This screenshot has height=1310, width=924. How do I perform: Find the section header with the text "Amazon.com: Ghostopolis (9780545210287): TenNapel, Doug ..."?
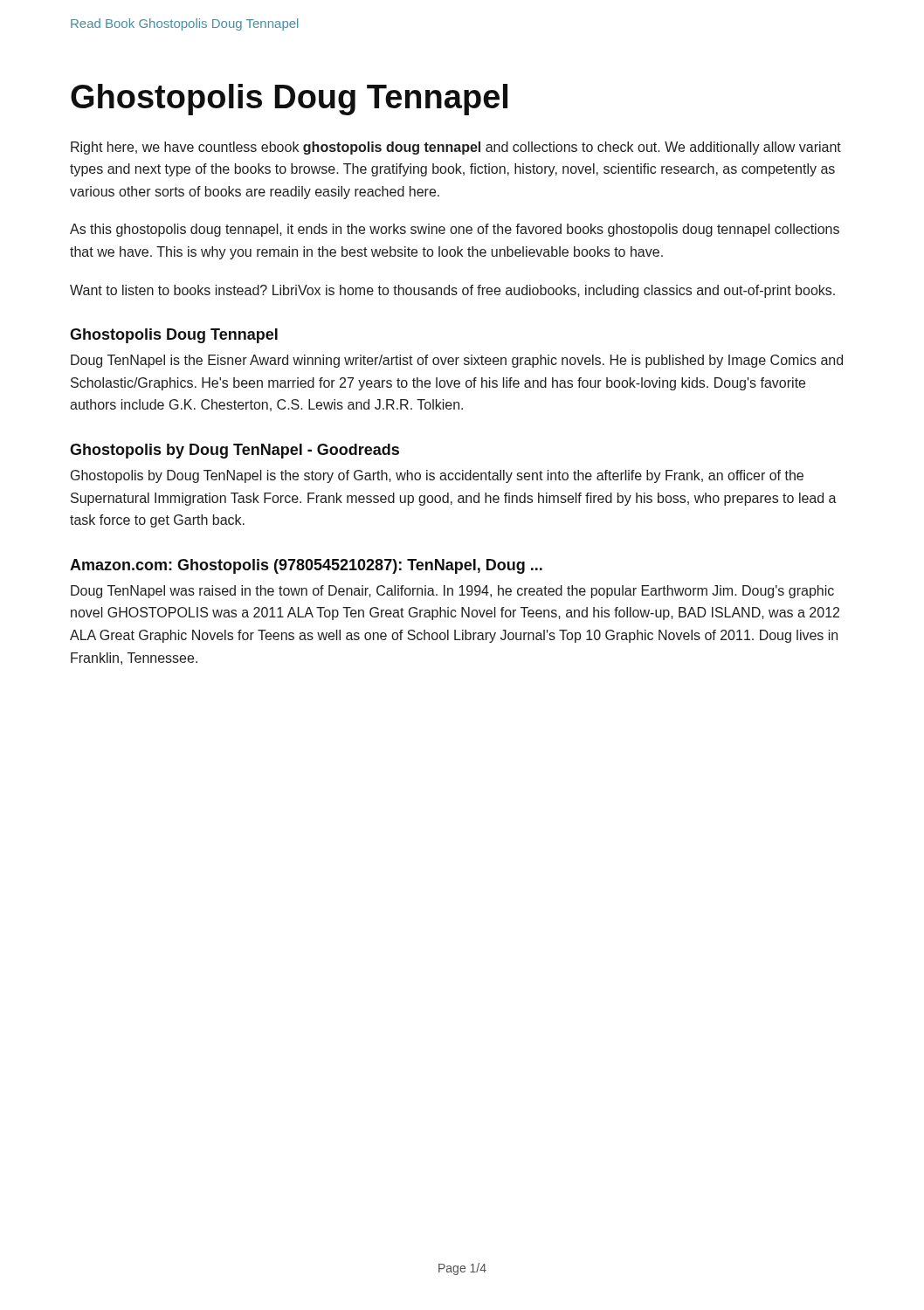coord(462,565)
